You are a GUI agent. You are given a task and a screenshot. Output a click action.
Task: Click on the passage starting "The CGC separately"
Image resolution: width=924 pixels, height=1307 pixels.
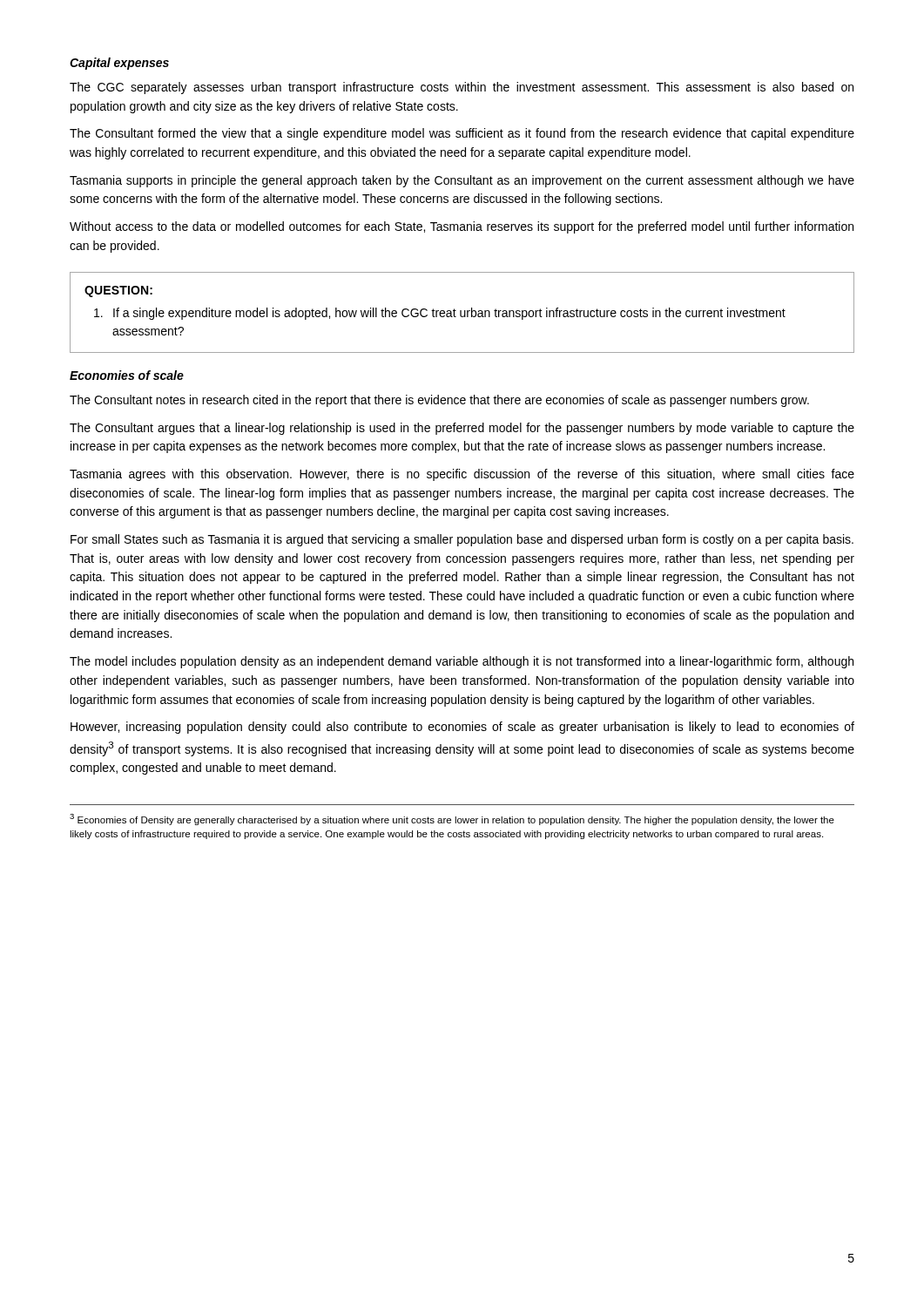coord(462,97)
